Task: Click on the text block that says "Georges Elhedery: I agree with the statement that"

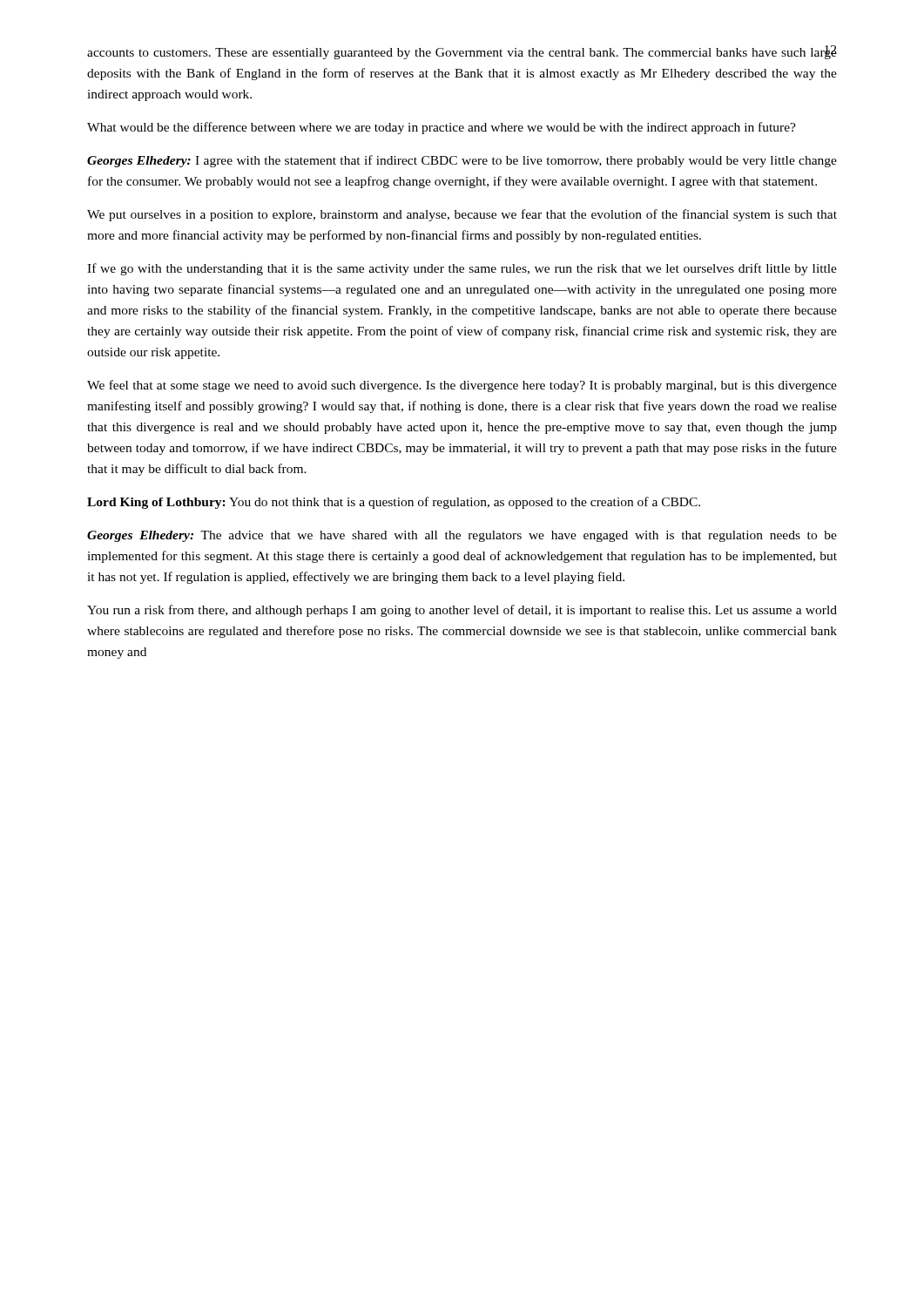Action: 462,171
